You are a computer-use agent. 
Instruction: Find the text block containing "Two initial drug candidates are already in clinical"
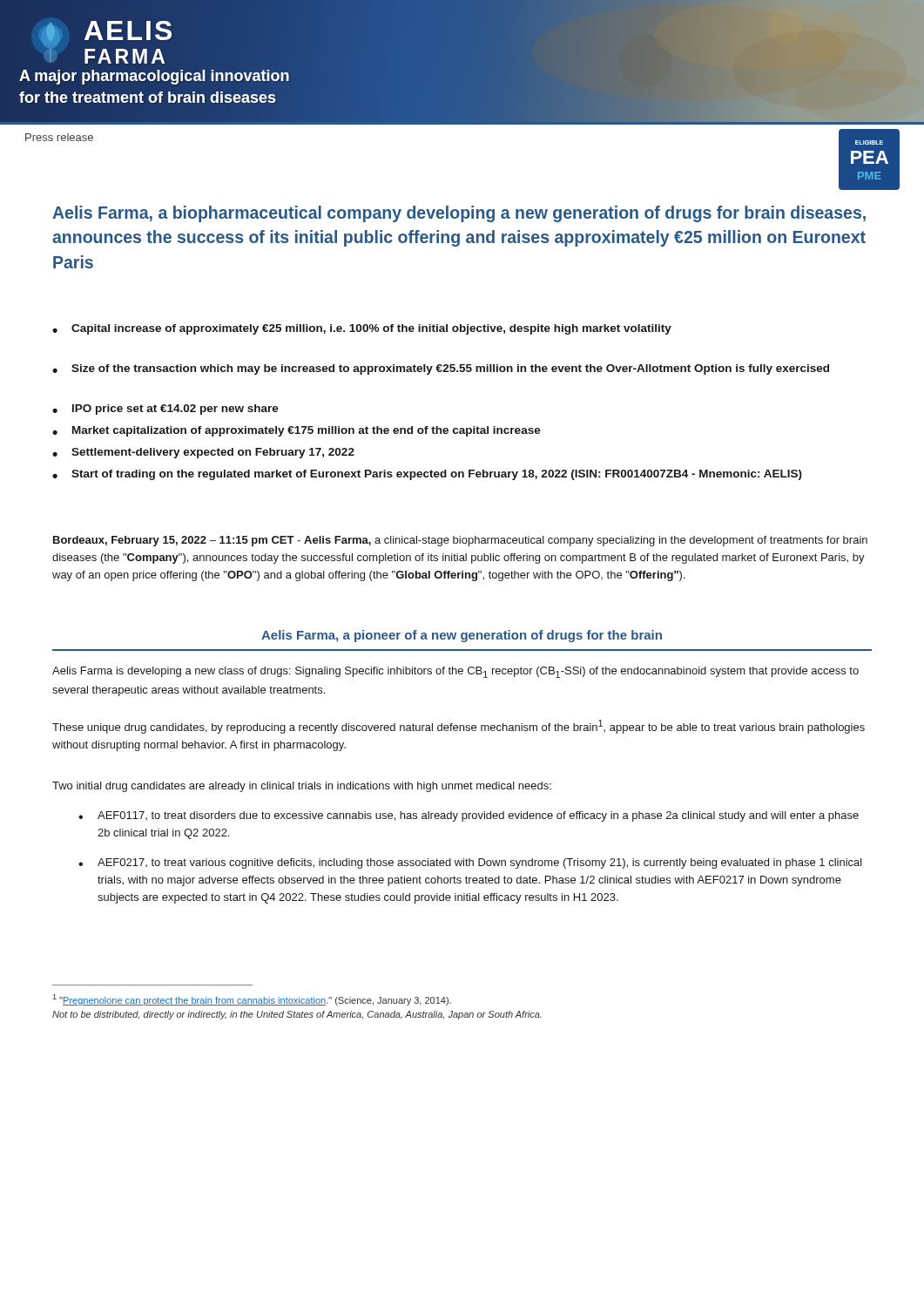302,786
